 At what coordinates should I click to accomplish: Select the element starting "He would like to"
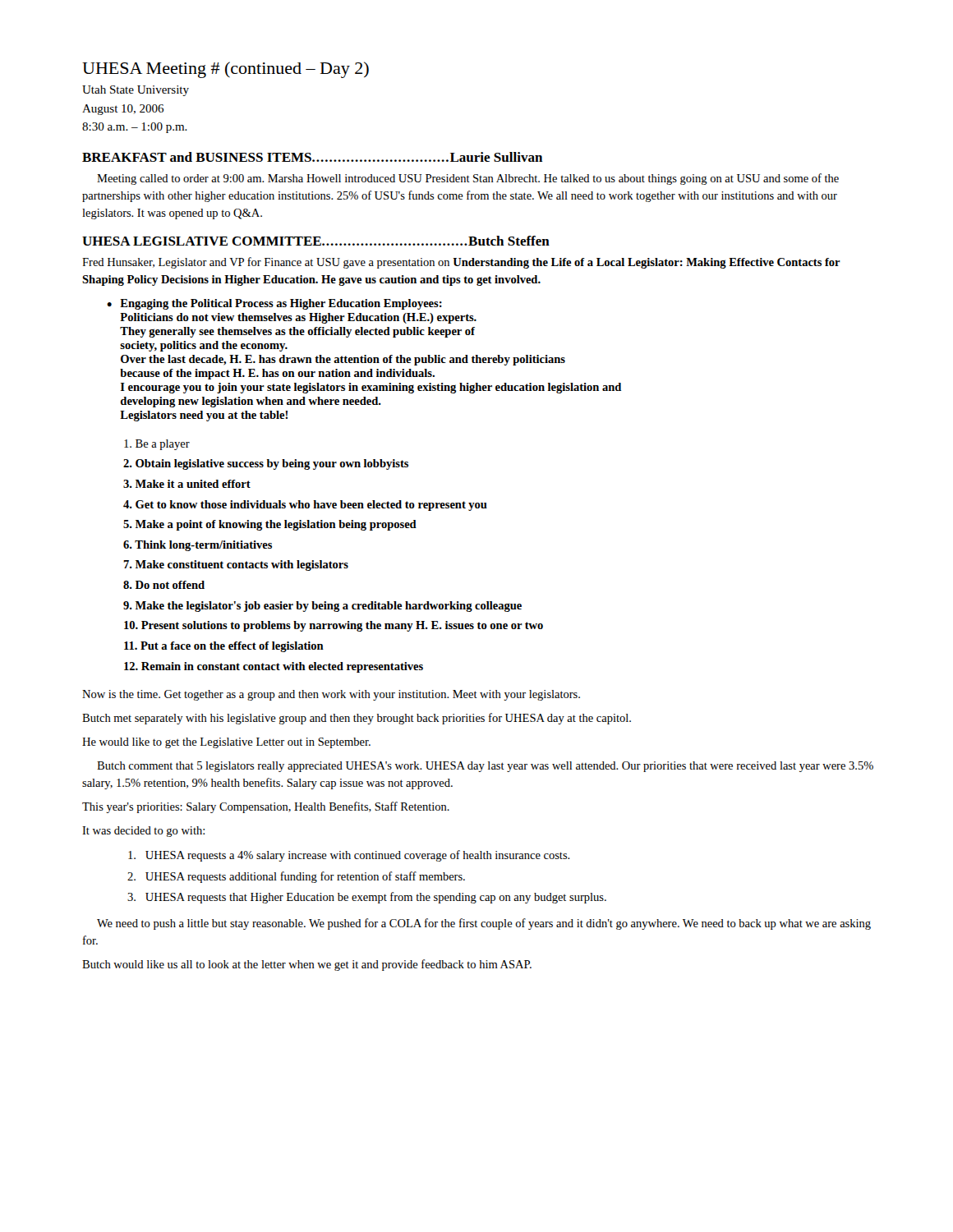click(227, 742)
